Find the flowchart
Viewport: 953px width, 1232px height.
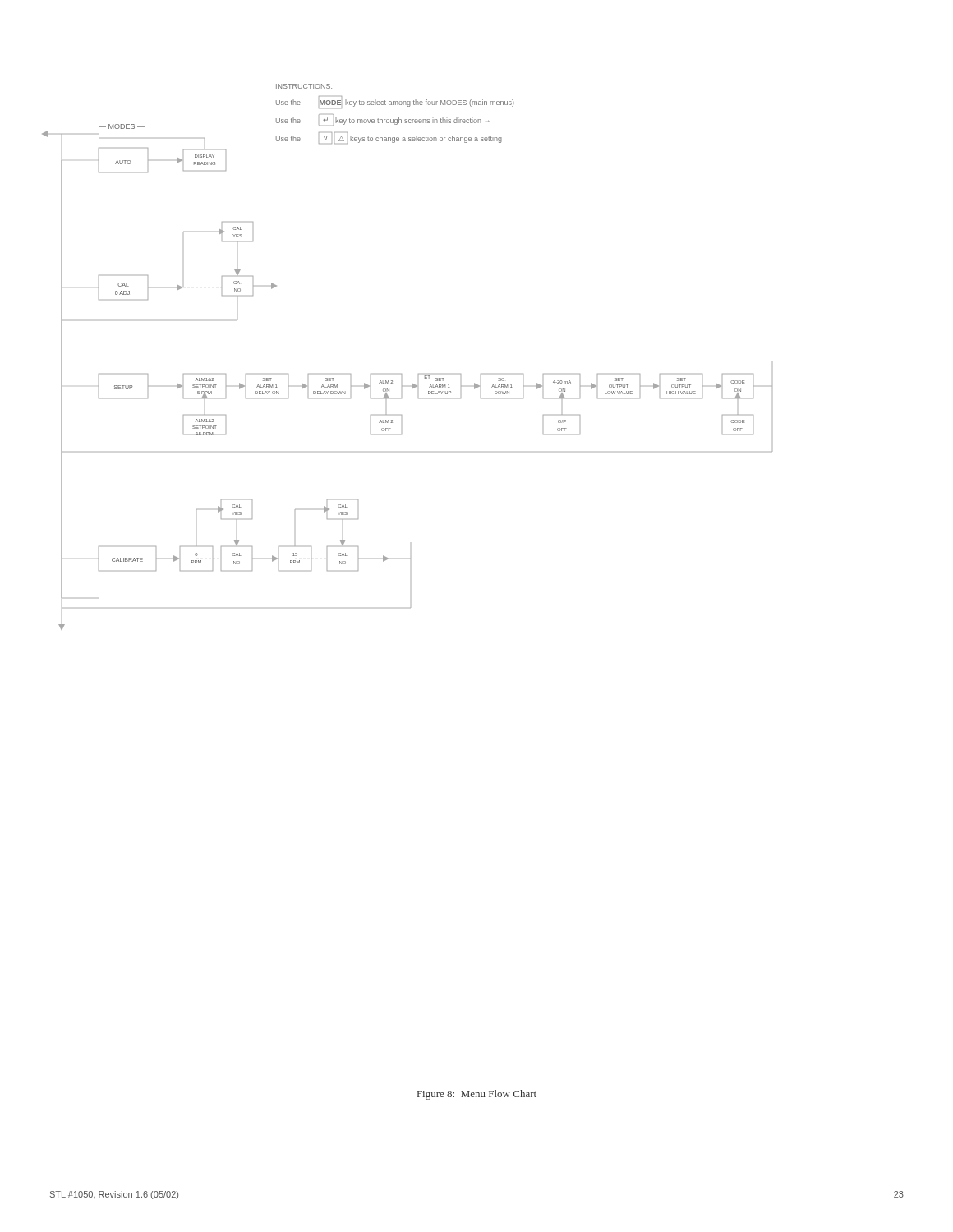coord(476,386)
